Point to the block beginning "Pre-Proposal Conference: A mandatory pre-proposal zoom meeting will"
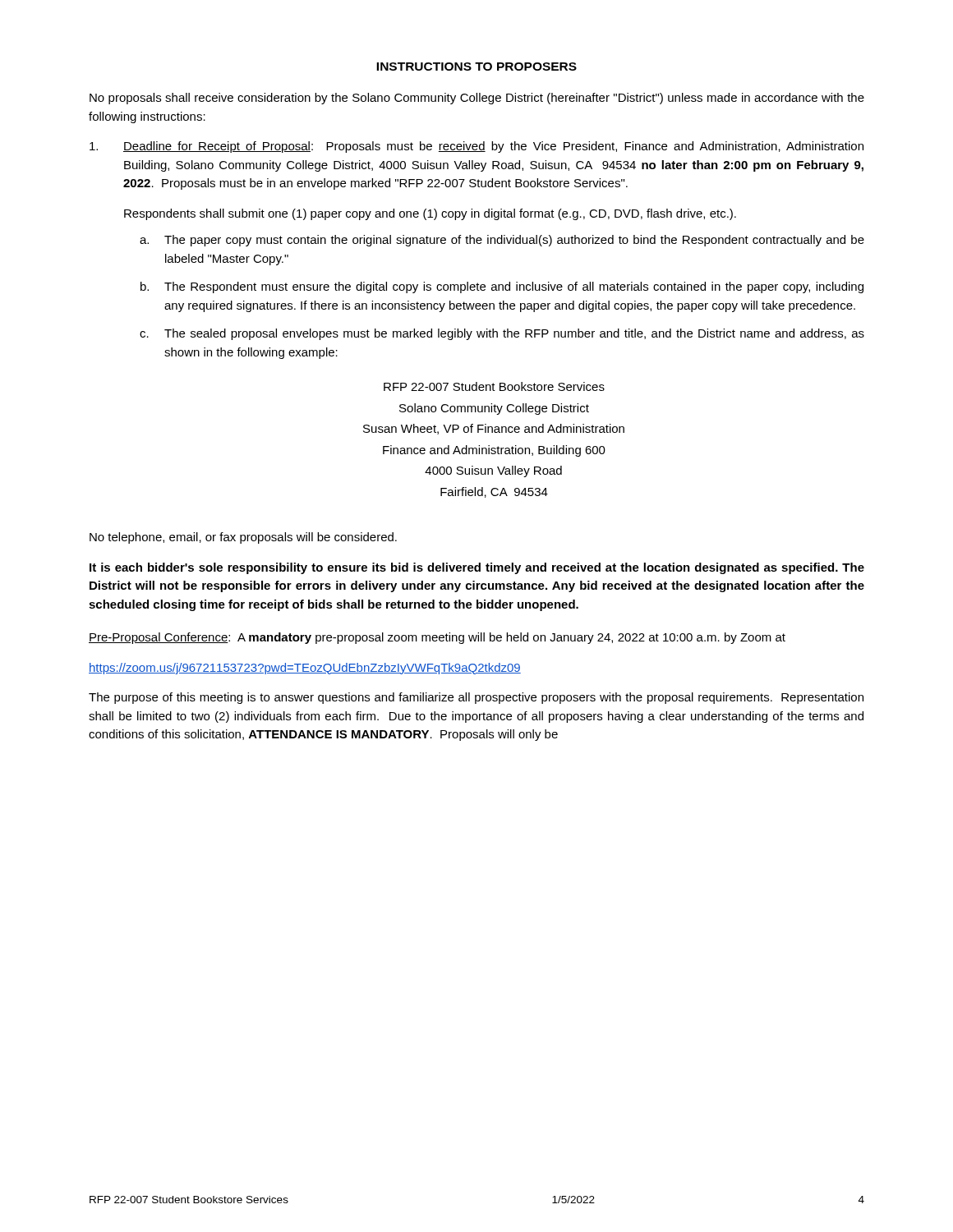The width and height of the screenshot is (953, 1232). pos(437,637)
